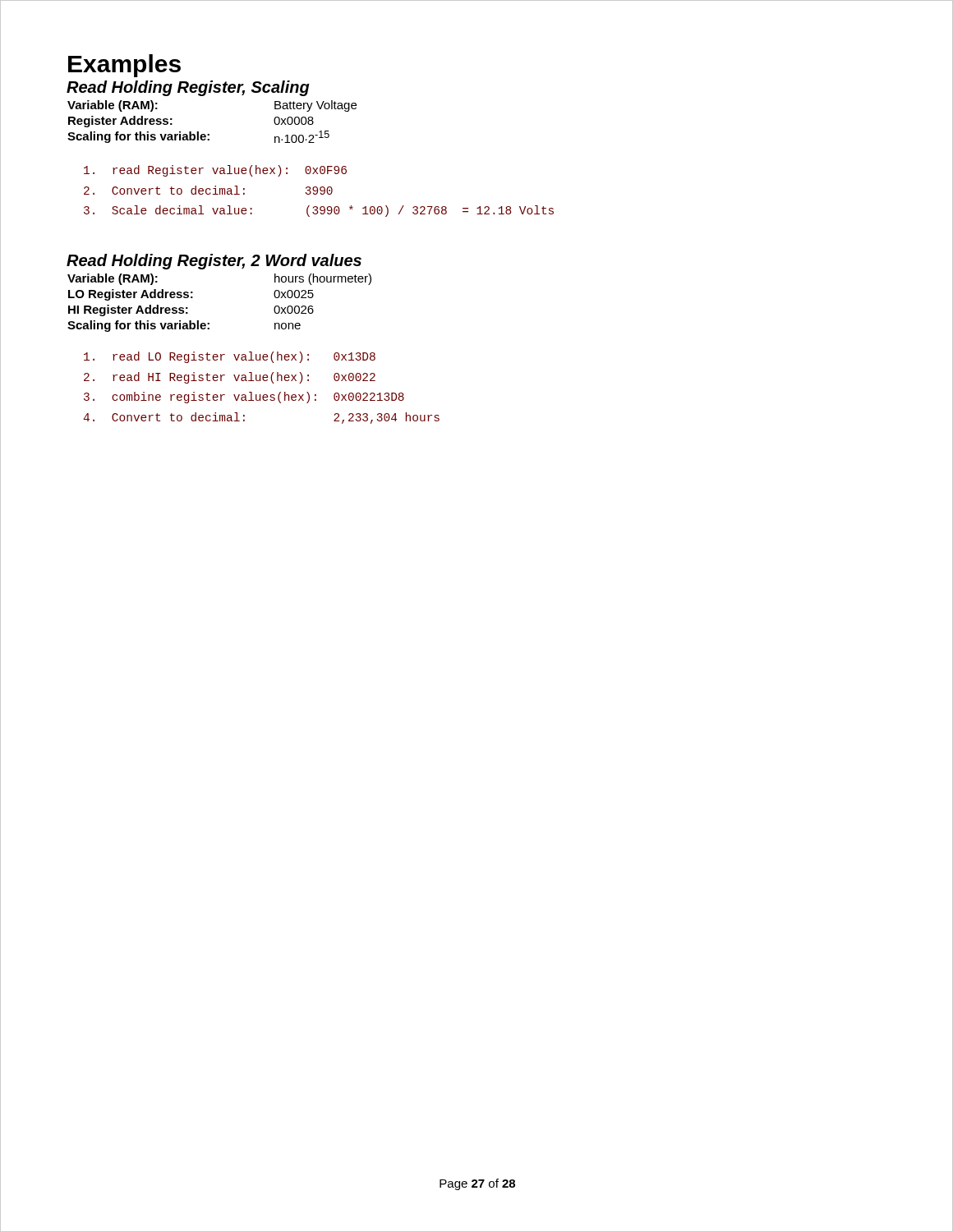Click on the region starting "read Register value(hex):"
The height and width of the screenshot is (1232, 953).
pyautogui.click(x=215, y=171)
